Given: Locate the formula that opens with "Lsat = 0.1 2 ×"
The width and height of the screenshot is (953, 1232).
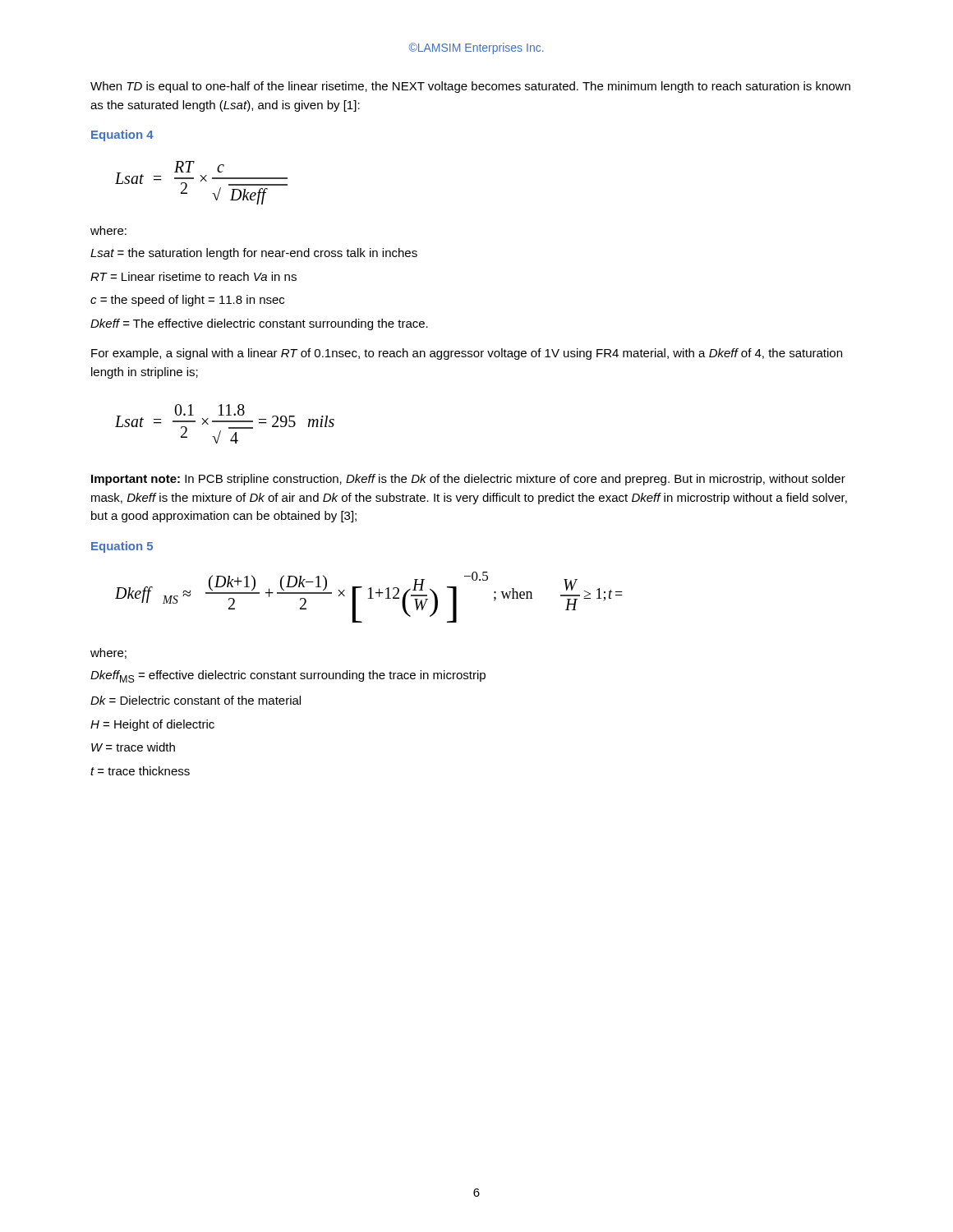Looking at the screenshot, I should point(242,422).
